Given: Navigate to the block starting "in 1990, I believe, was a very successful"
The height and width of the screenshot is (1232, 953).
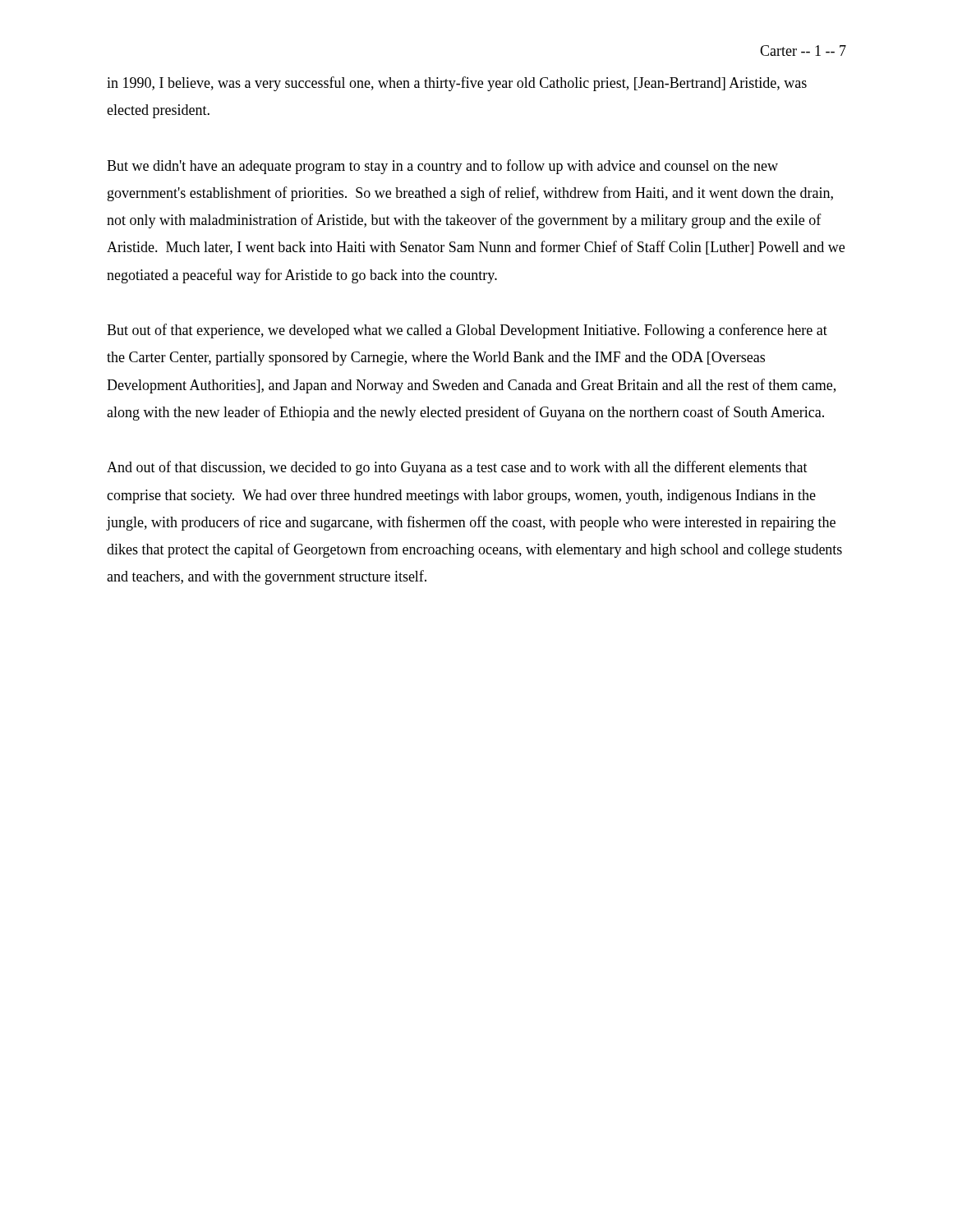Looking at the screenshot, I should pos(457,97).
